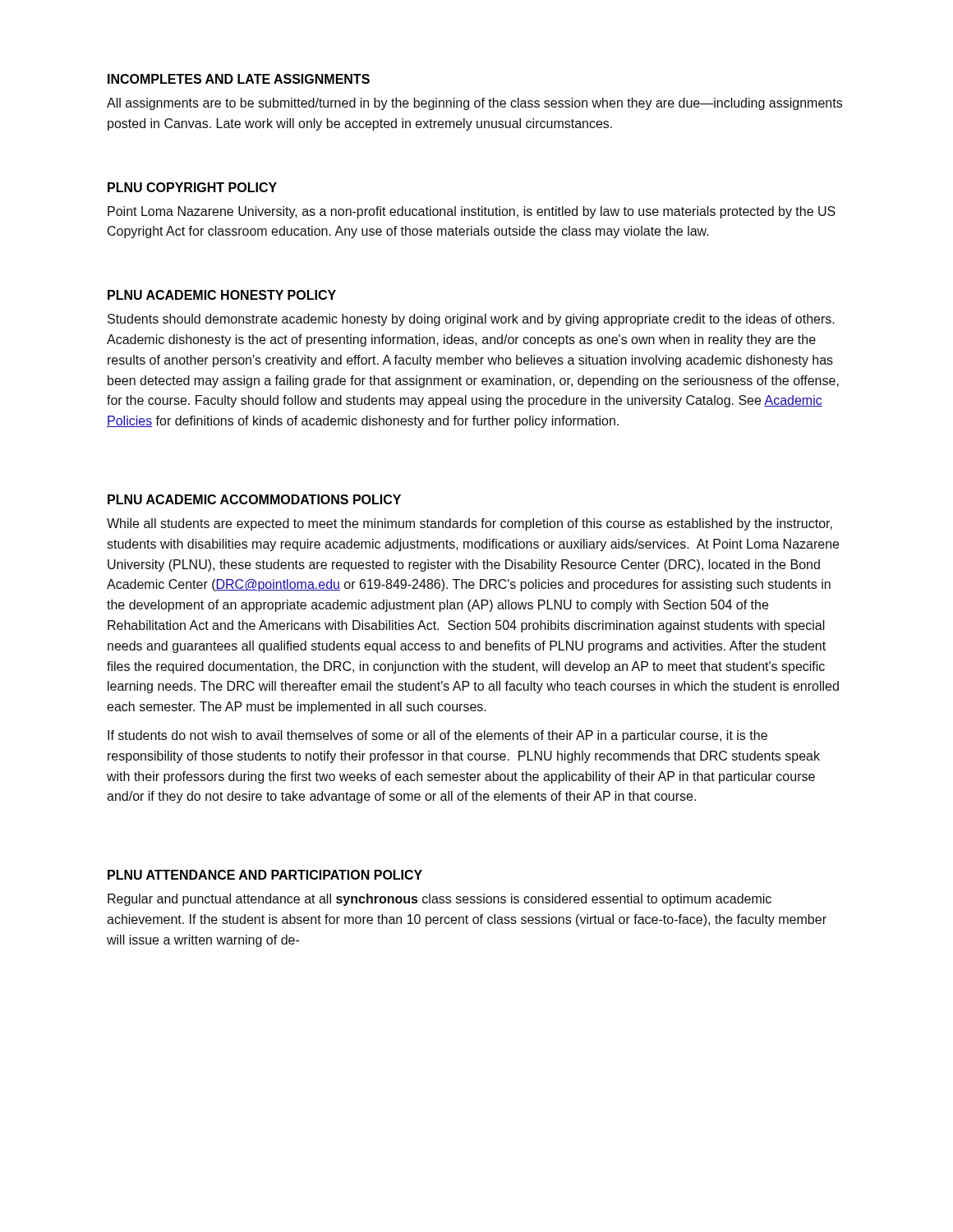Select the section header that reads "PLNU ACADEMIC ACCOMMODATIONS POLICY"
Screen dimensions: 1232x953
click(254, 500)
